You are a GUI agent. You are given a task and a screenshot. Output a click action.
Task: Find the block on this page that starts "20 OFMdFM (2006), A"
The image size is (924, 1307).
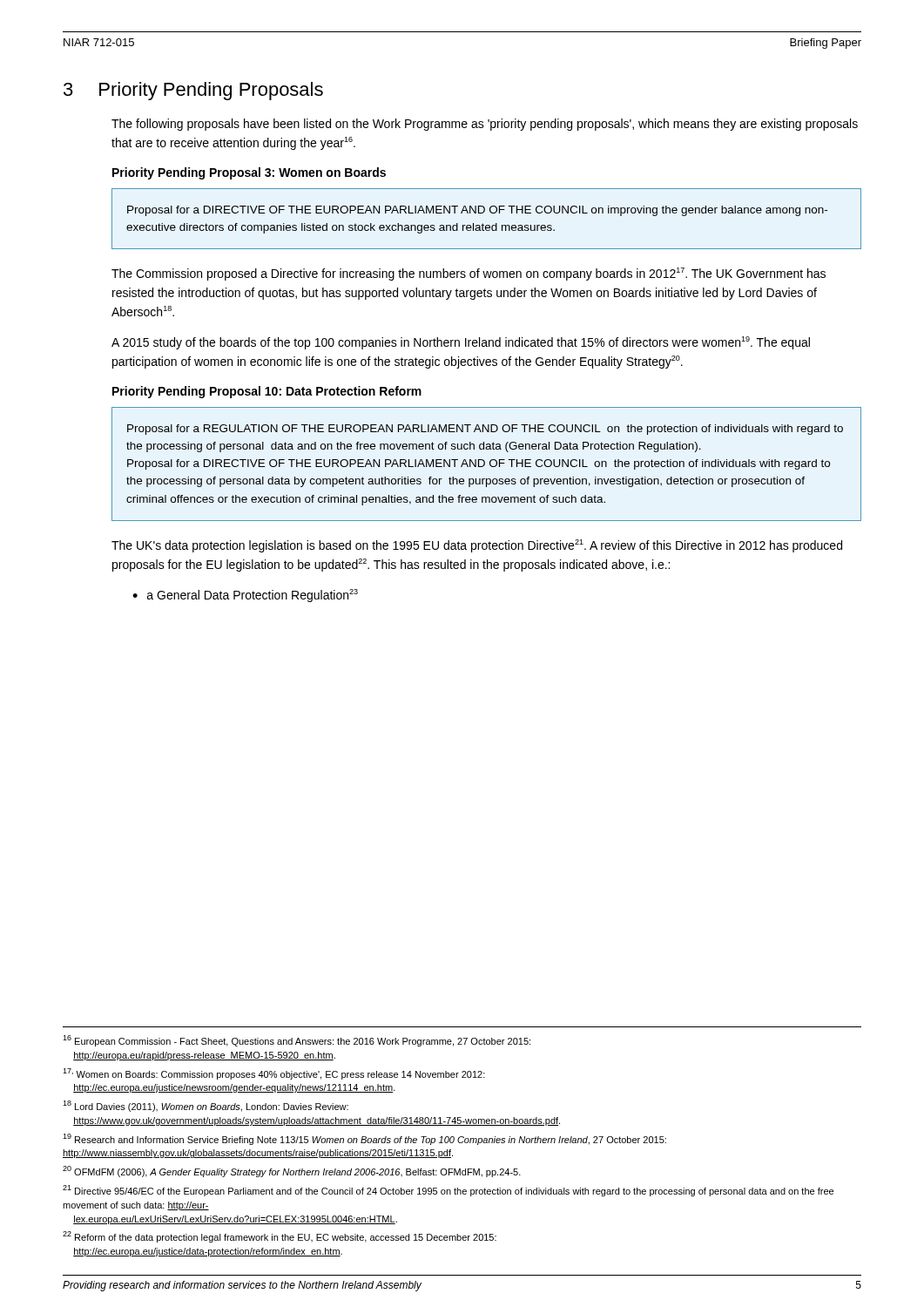point(292,1171)
